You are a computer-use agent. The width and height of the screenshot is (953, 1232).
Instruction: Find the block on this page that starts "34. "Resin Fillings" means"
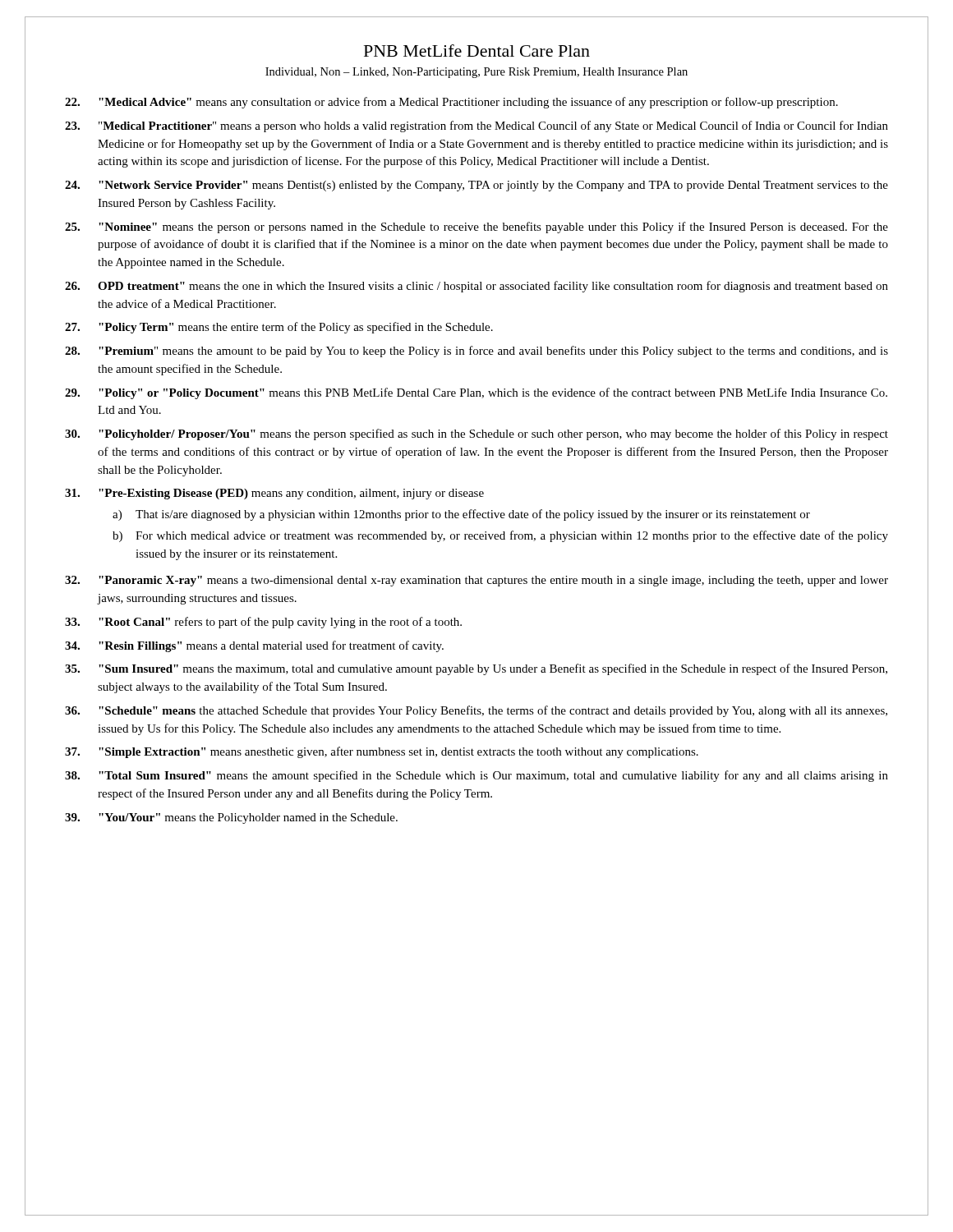click(x=254, y=646)
